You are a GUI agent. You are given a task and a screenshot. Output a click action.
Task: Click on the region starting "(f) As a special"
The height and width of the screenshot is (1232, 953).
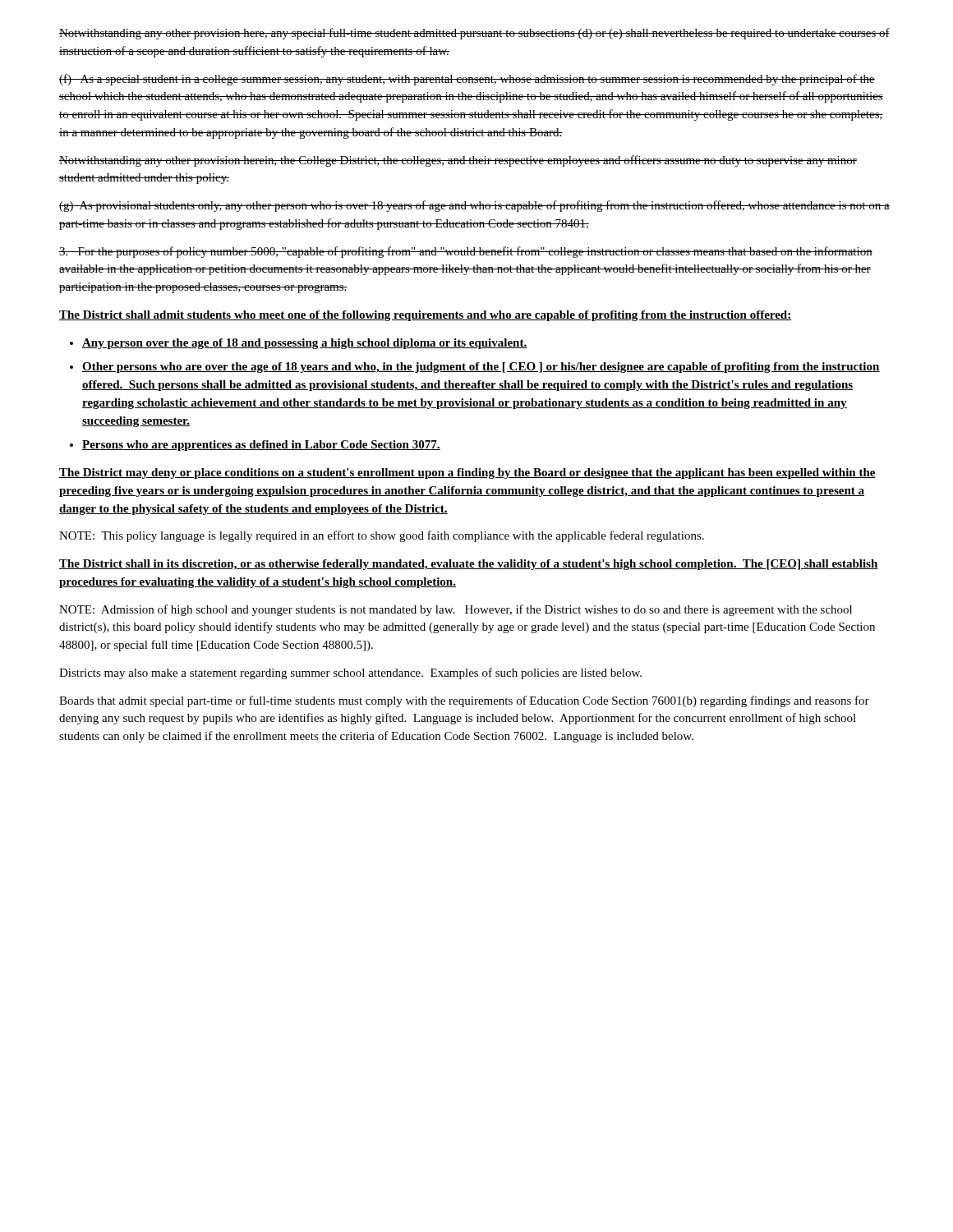[476, 106]
